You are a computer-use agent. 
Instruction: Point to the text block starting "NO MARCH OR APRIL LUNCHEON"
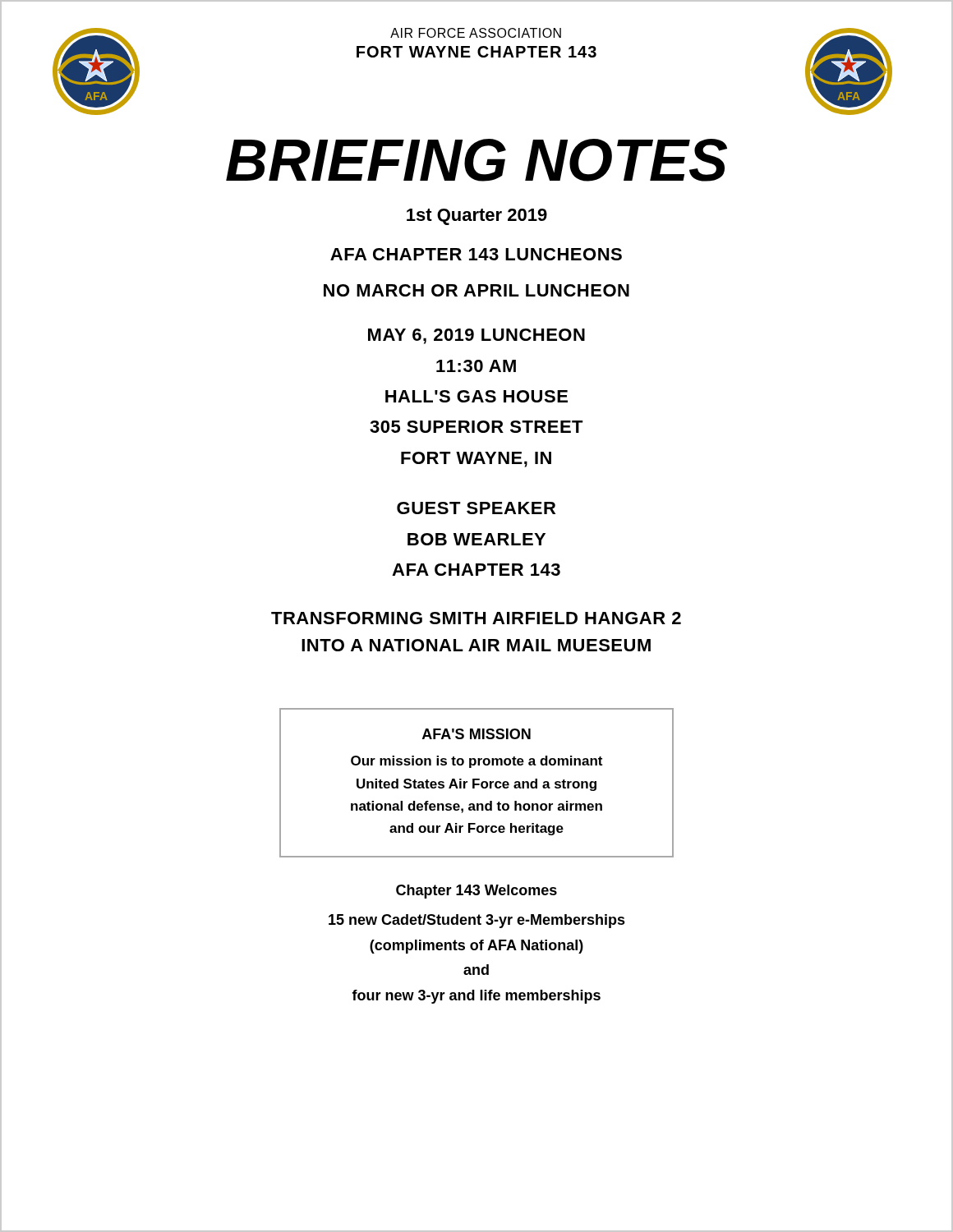(x=476, y=291)
